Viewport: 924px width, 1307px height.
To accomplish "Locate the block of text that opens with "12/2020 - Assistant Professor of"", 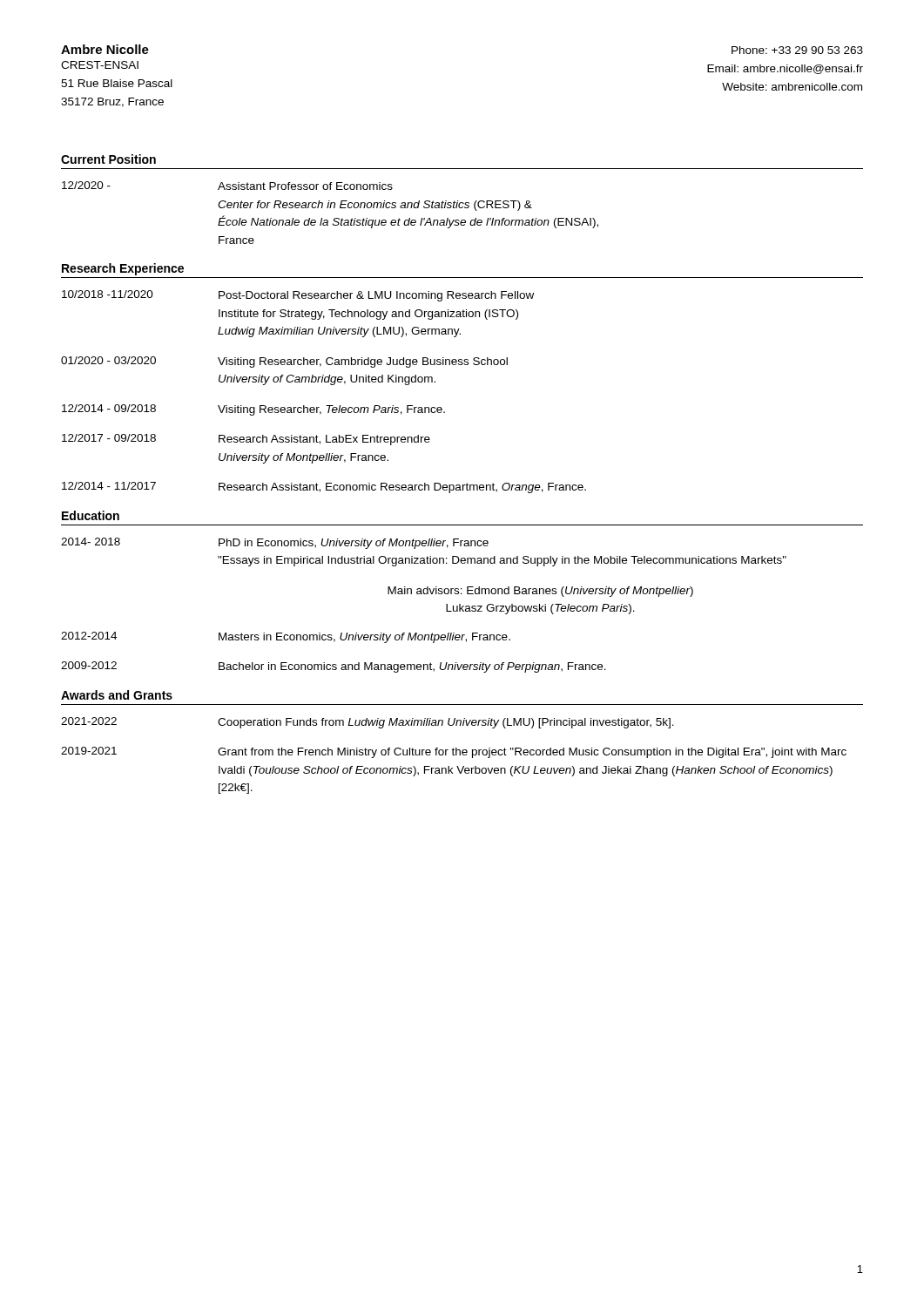I will coord(462,213).
